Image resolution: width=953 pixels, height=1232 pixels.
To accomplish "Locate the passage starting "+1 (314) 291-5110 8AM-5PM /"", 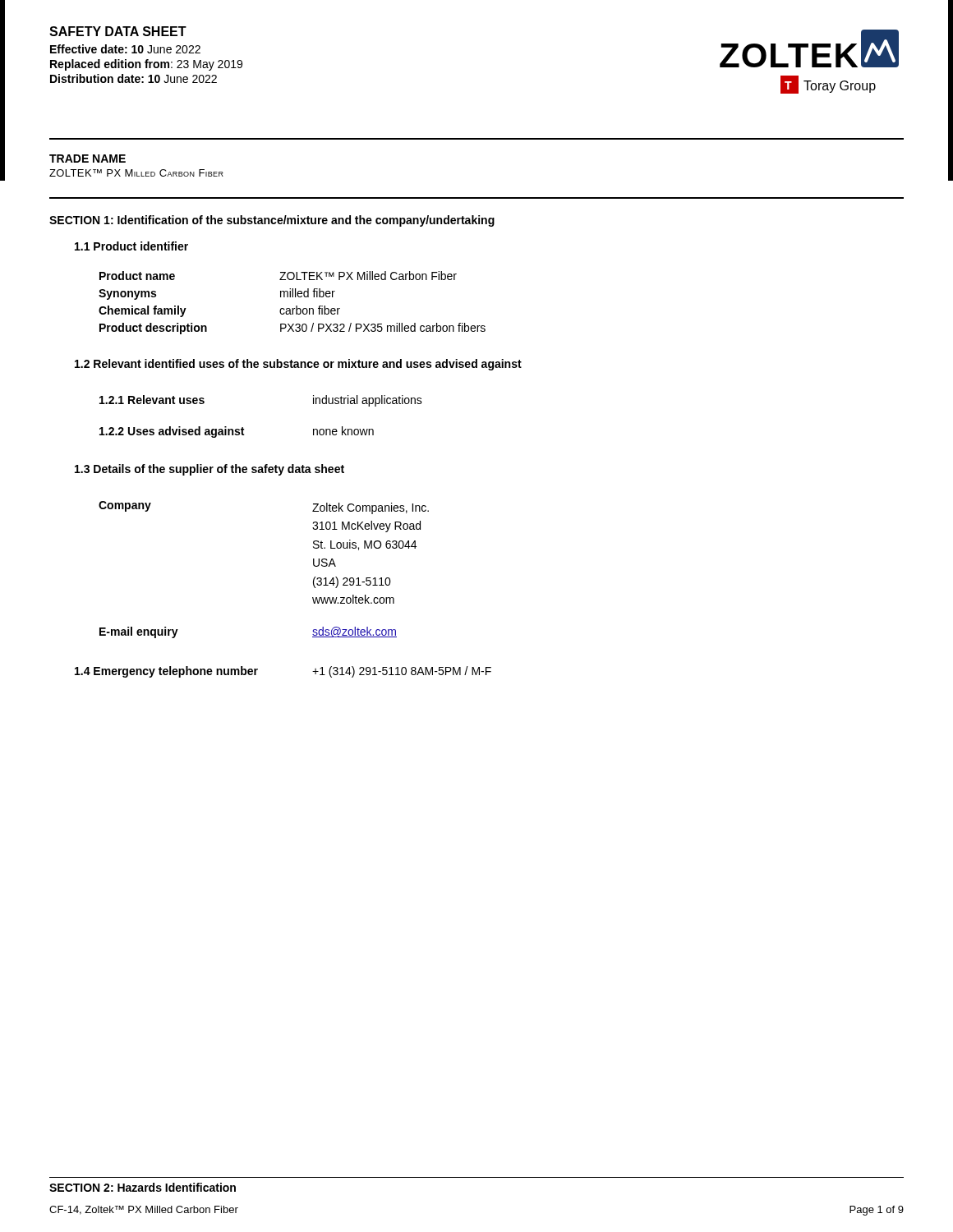I will coord(402,671).
